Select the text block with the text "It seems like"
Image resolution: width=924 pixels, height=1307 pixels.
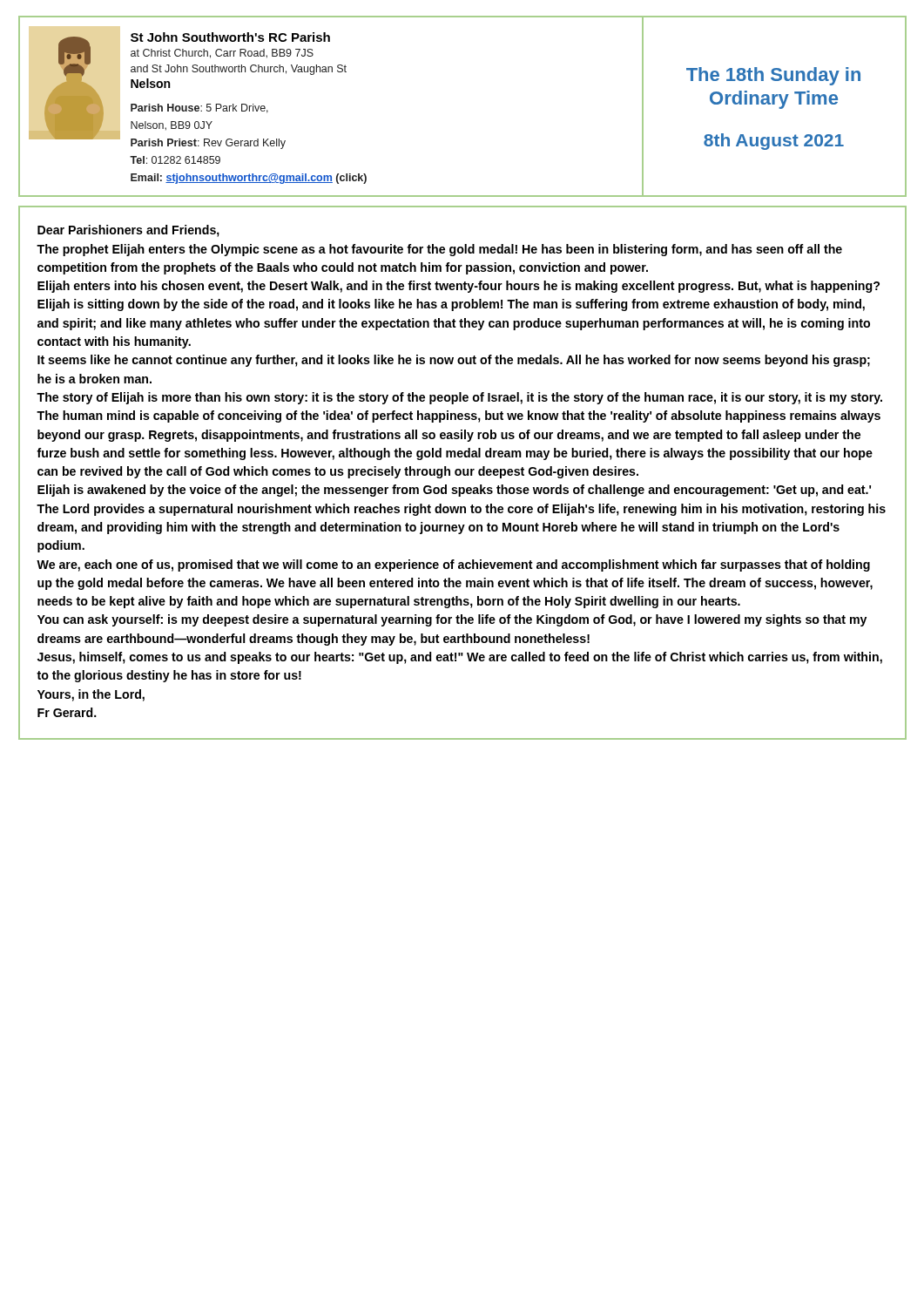462,370
